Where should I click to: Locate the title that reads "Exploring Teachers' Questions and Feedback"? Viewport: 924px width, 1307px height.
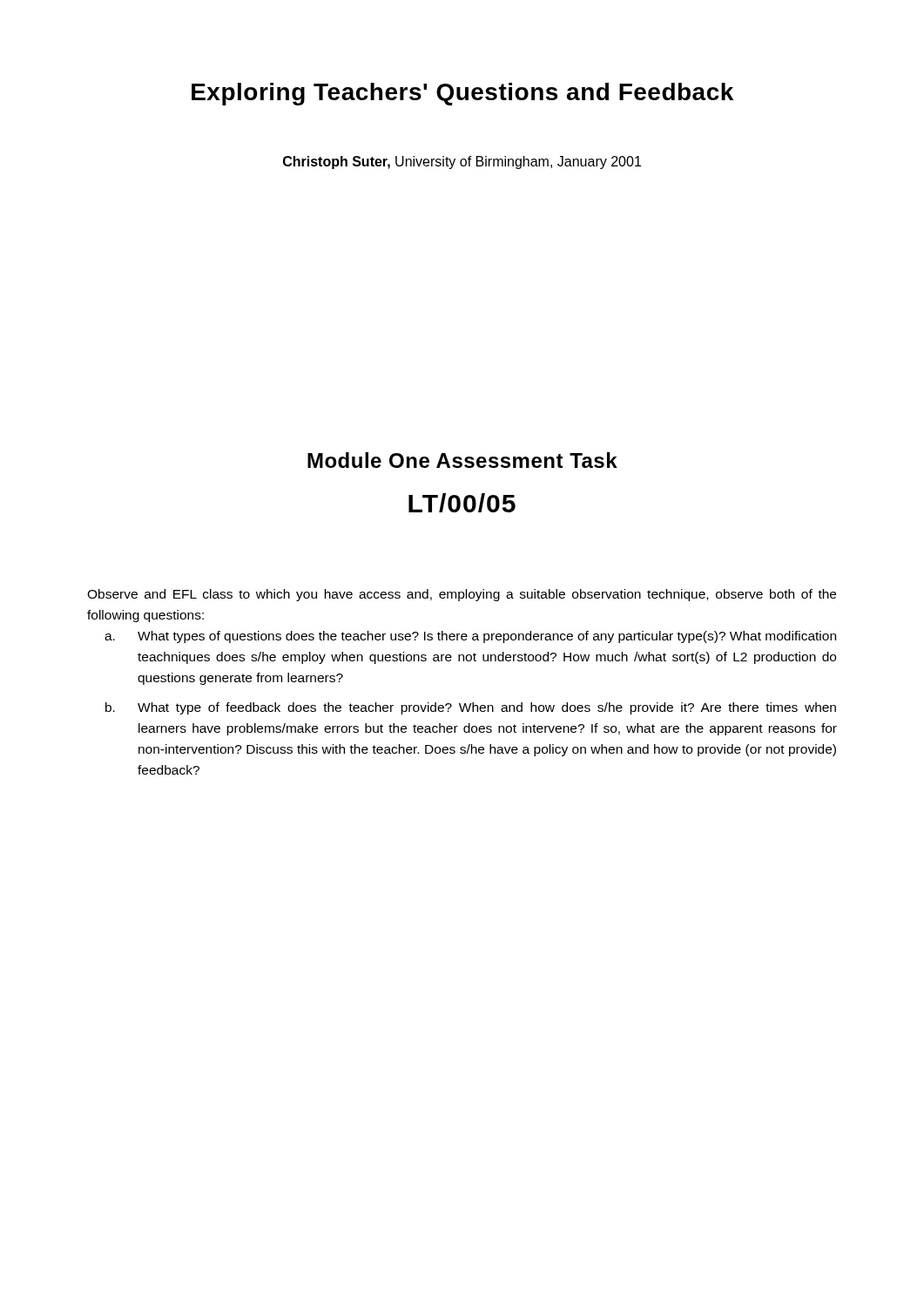[462, 92]
